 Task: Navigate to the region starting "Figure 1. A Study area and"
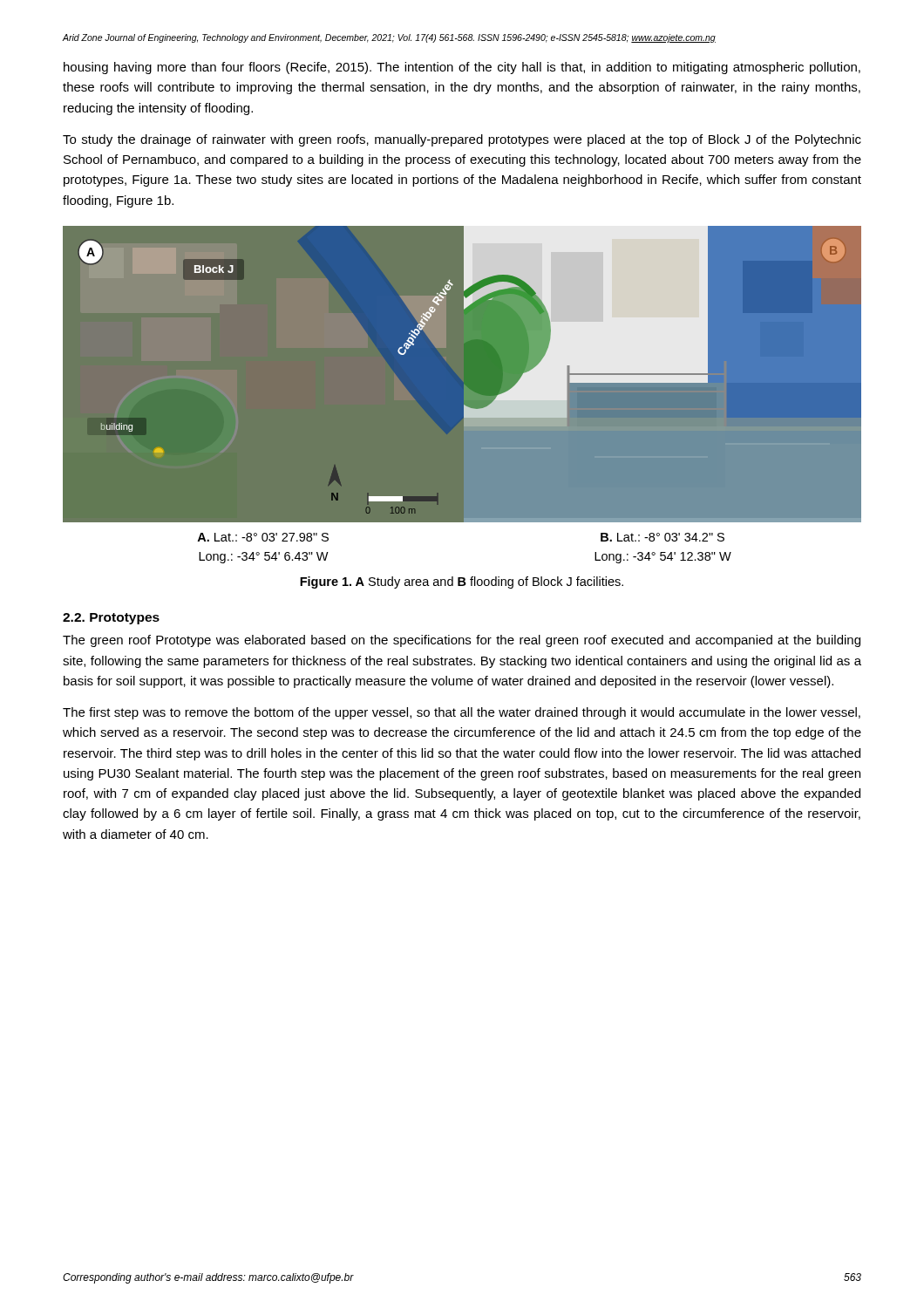[x=462, y=582]
